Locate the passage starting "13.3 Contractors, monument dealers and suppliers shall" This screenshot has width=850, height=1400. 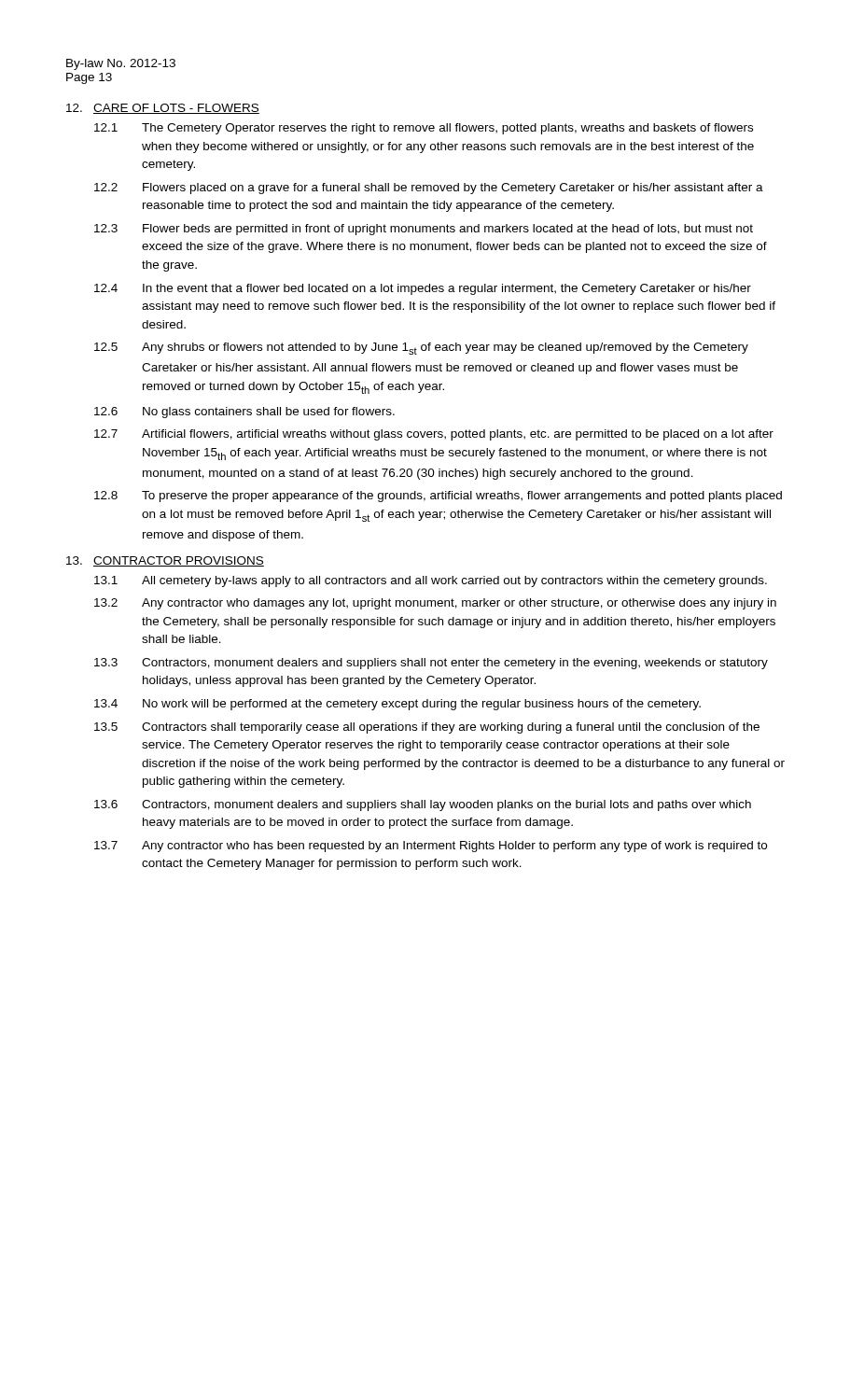click(x=425, y=671)
